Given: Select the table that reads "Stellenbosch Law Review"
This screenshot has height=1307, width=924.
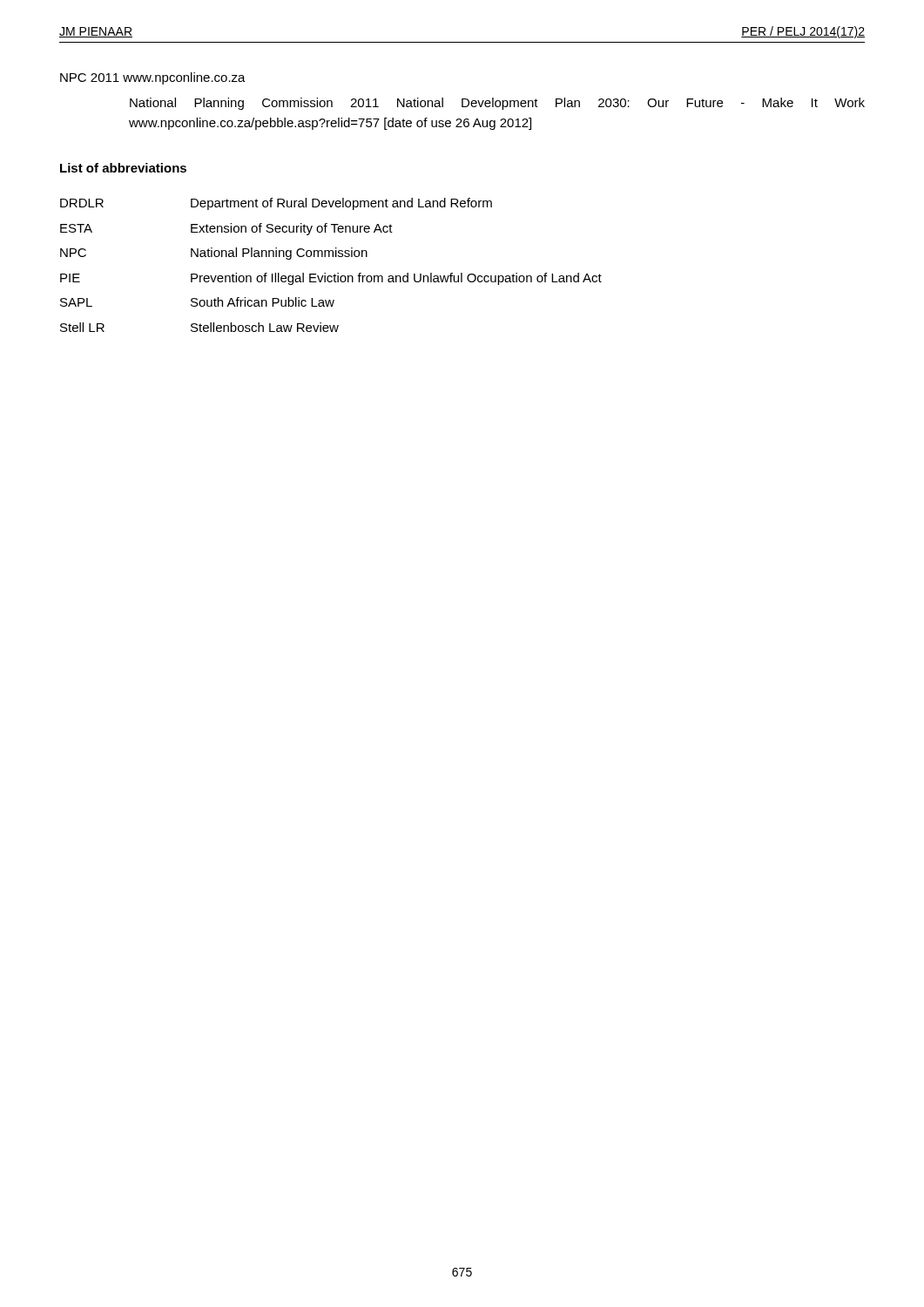Looking at the screenshot, I should tap(462, 265).
